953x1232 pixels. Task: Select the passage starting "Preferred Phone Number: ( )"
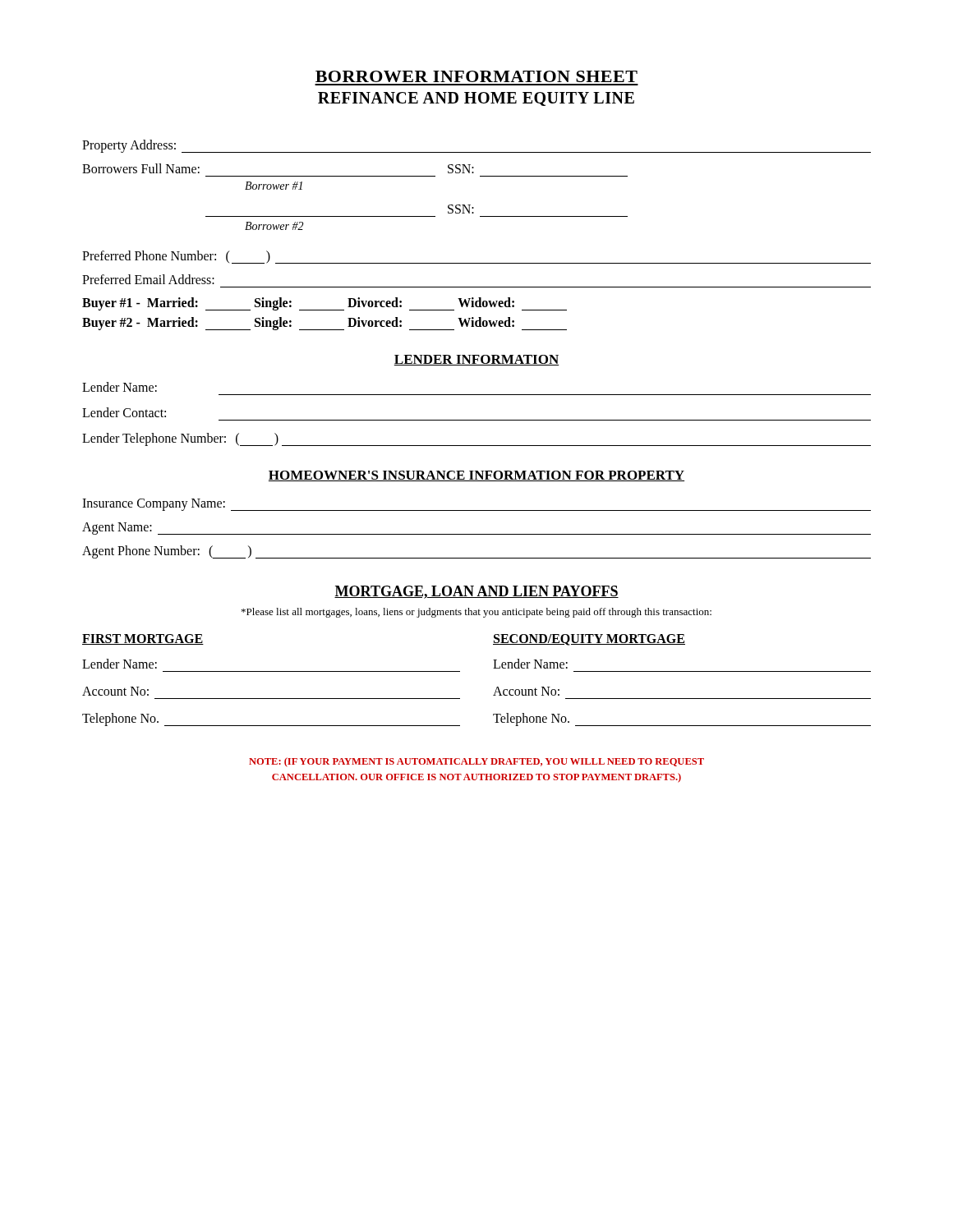click(476, 256)
